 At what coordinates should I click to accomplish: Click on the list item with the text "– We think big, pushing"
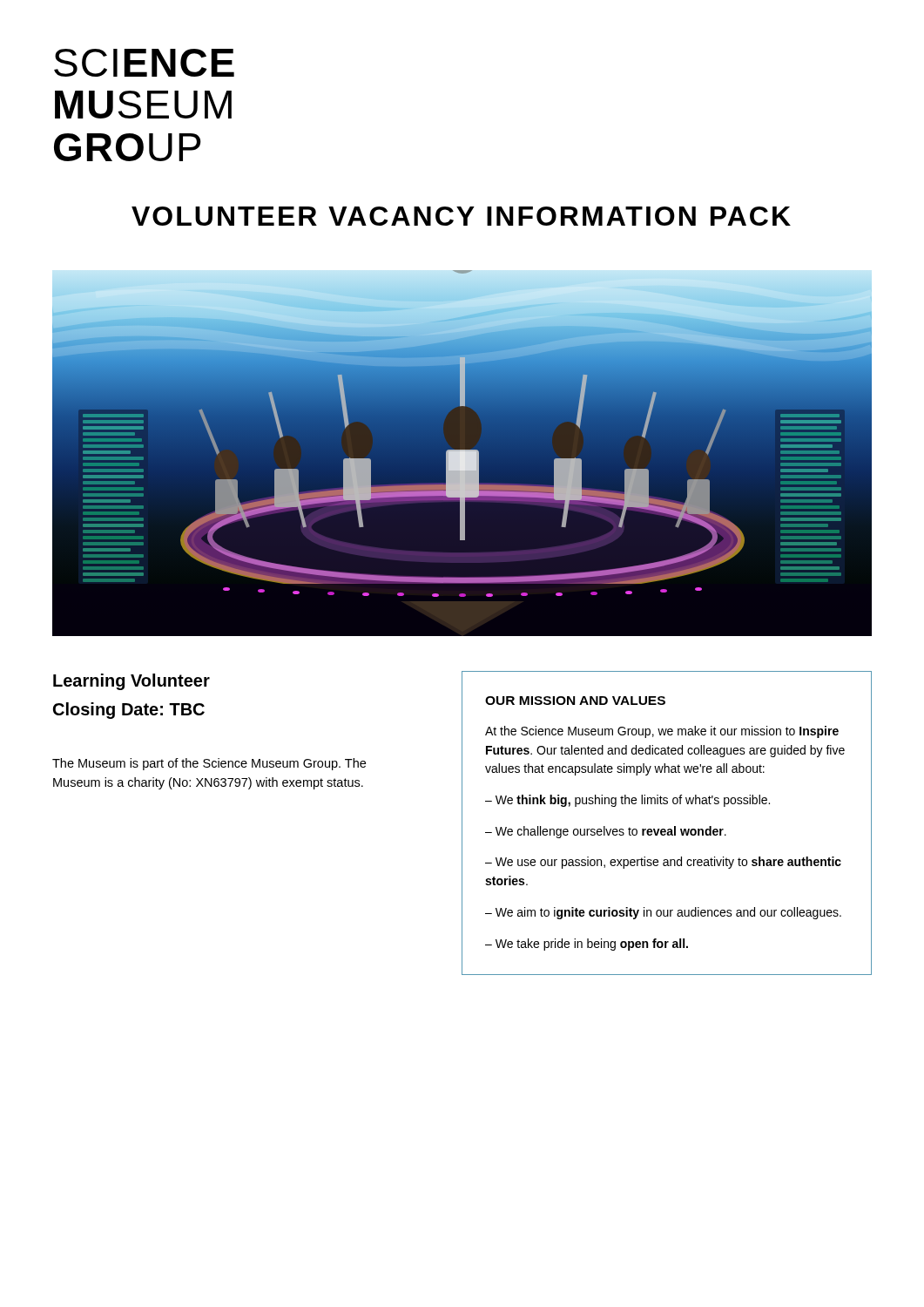point(628,800)
